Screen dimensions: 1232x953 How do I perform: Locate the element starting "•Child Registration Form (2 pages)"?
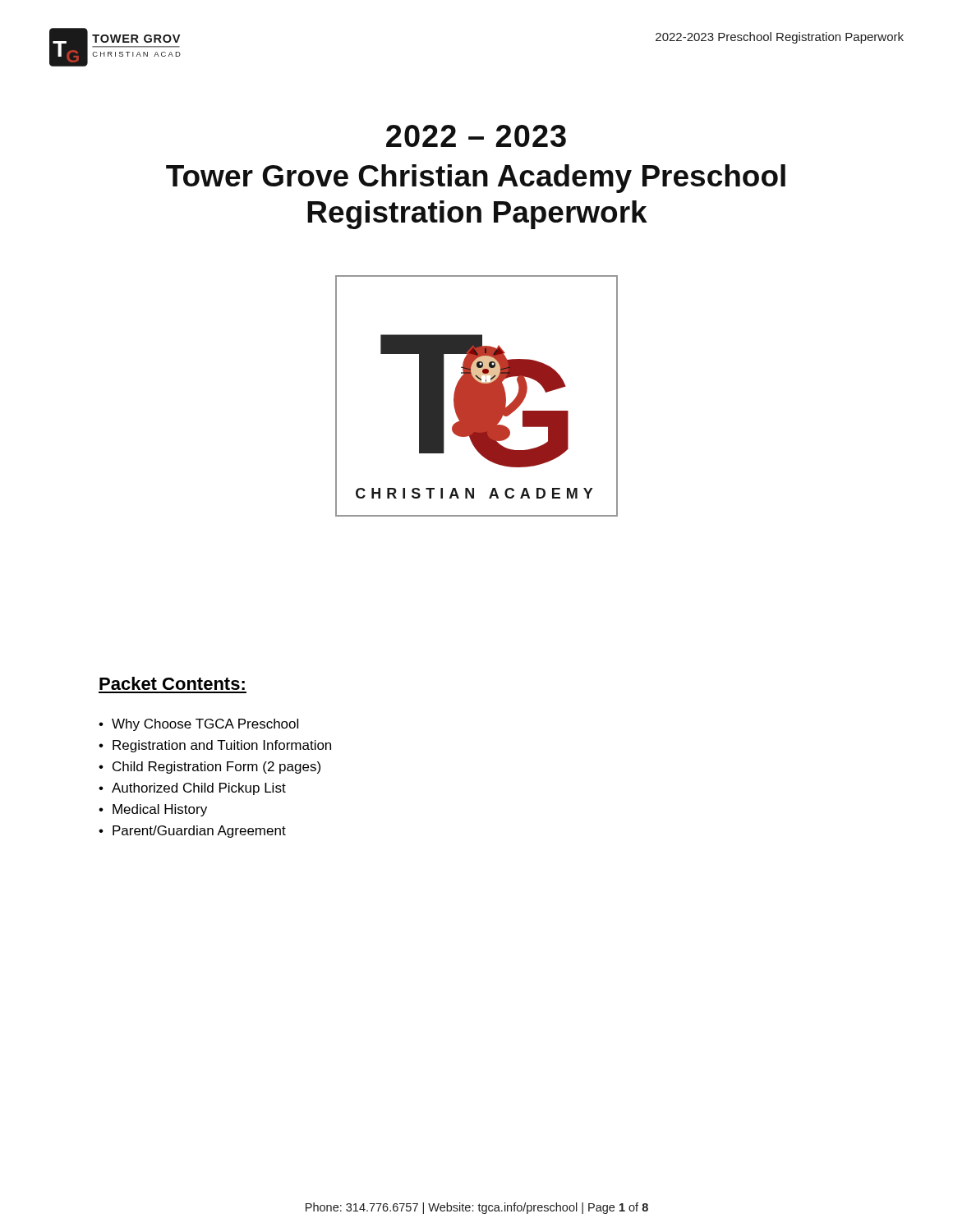point(210,767)
